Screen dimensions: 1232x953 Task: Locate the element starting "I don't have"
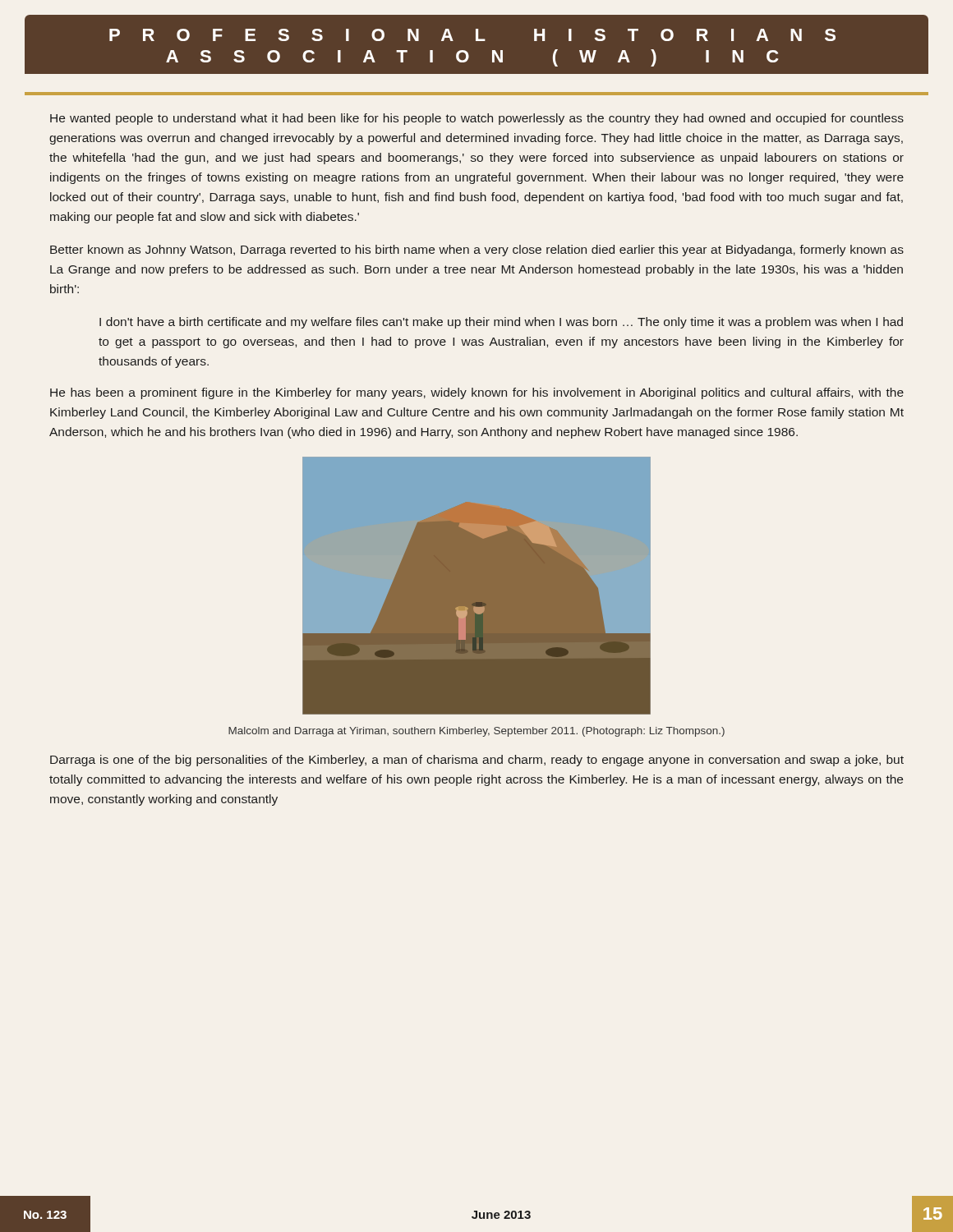pyautogui.click(x=501, y=341)
